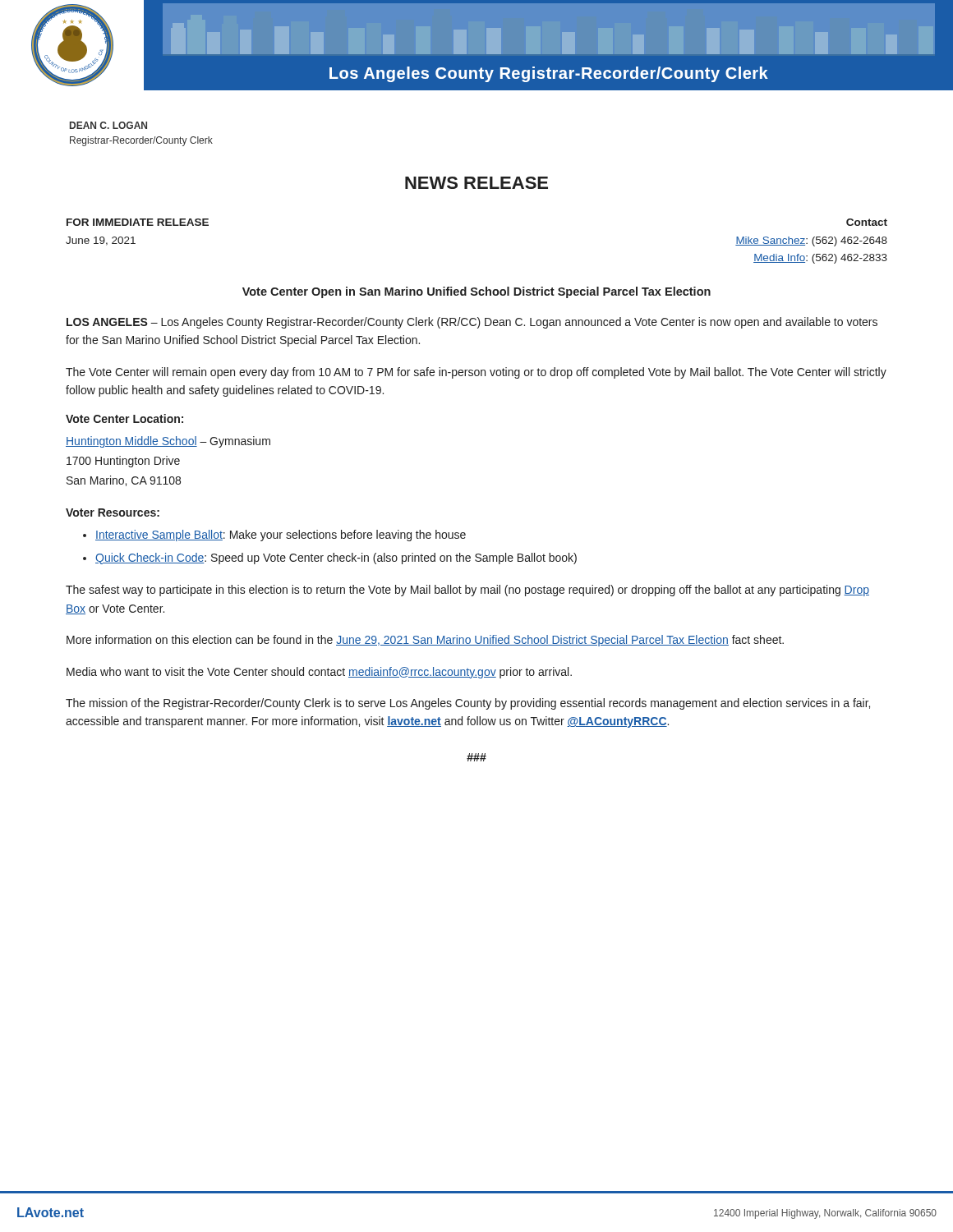Select the text starting "Quick Check-in Code: Speed up"
Image resolution: width=953 pixels, height=1232 pixels.
click(336, 557)
